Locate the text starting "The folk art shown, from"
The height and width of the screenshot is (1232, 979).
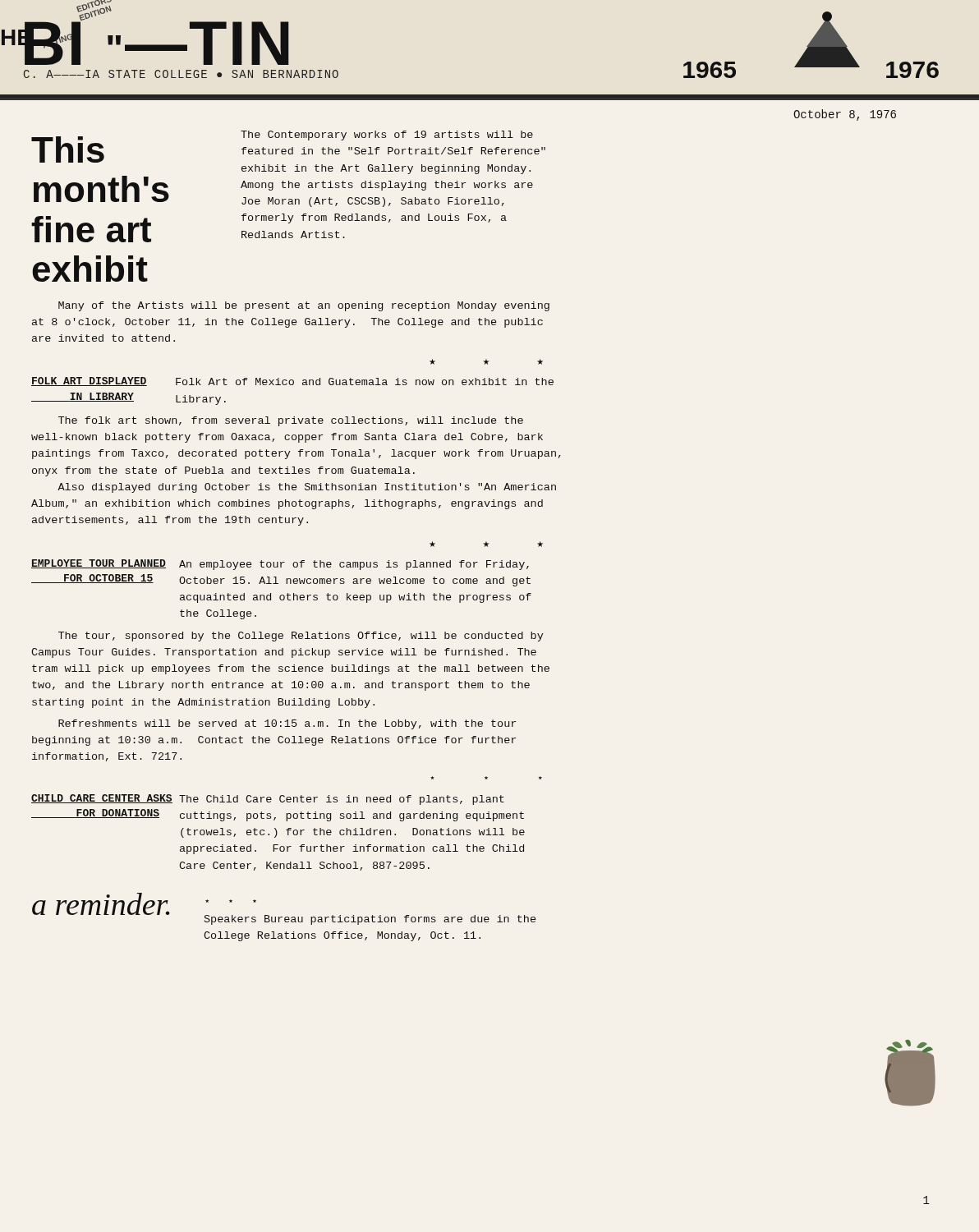[297, 471]
